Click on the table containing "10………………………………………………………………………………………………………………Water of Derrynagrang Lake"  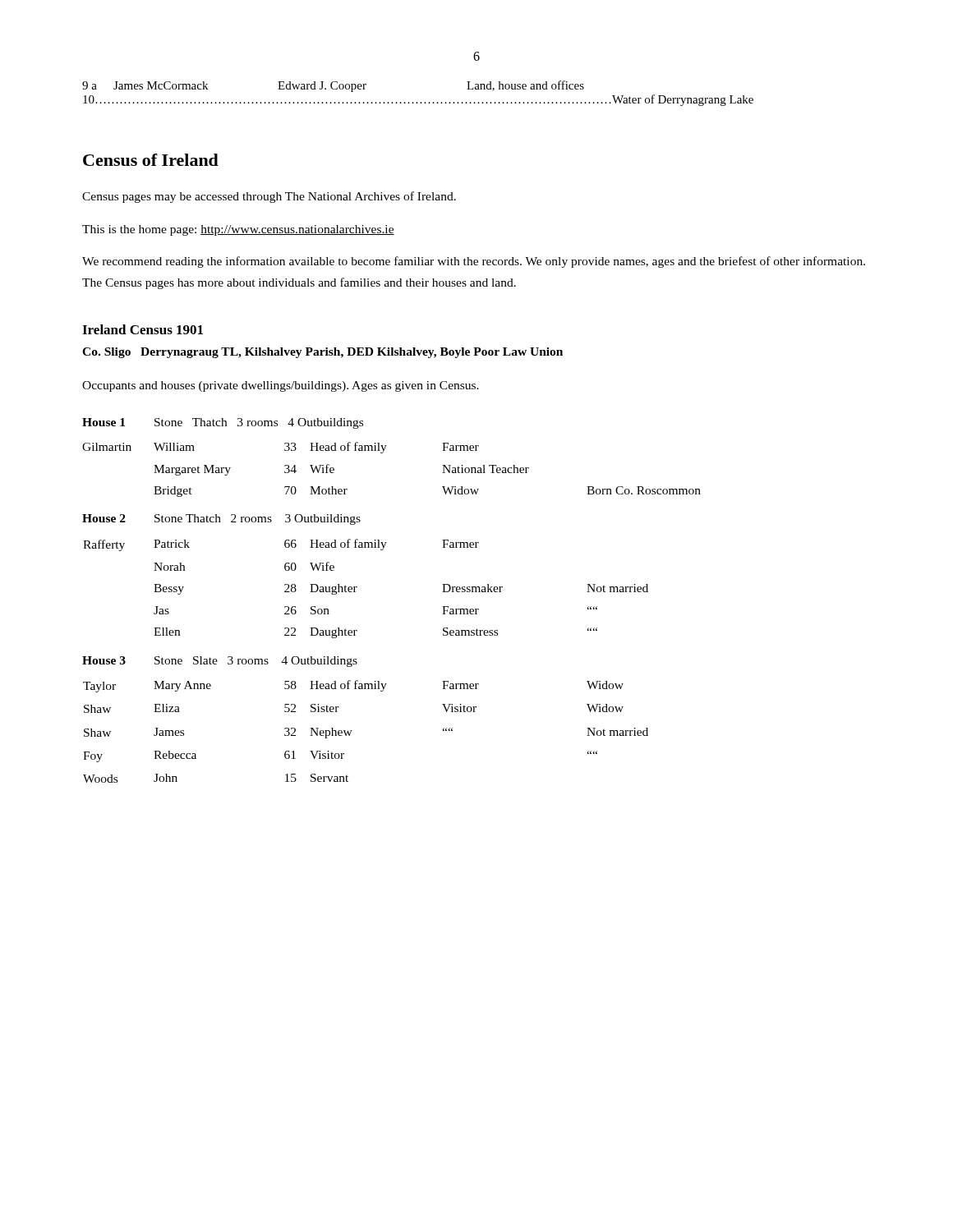(476, 93)
